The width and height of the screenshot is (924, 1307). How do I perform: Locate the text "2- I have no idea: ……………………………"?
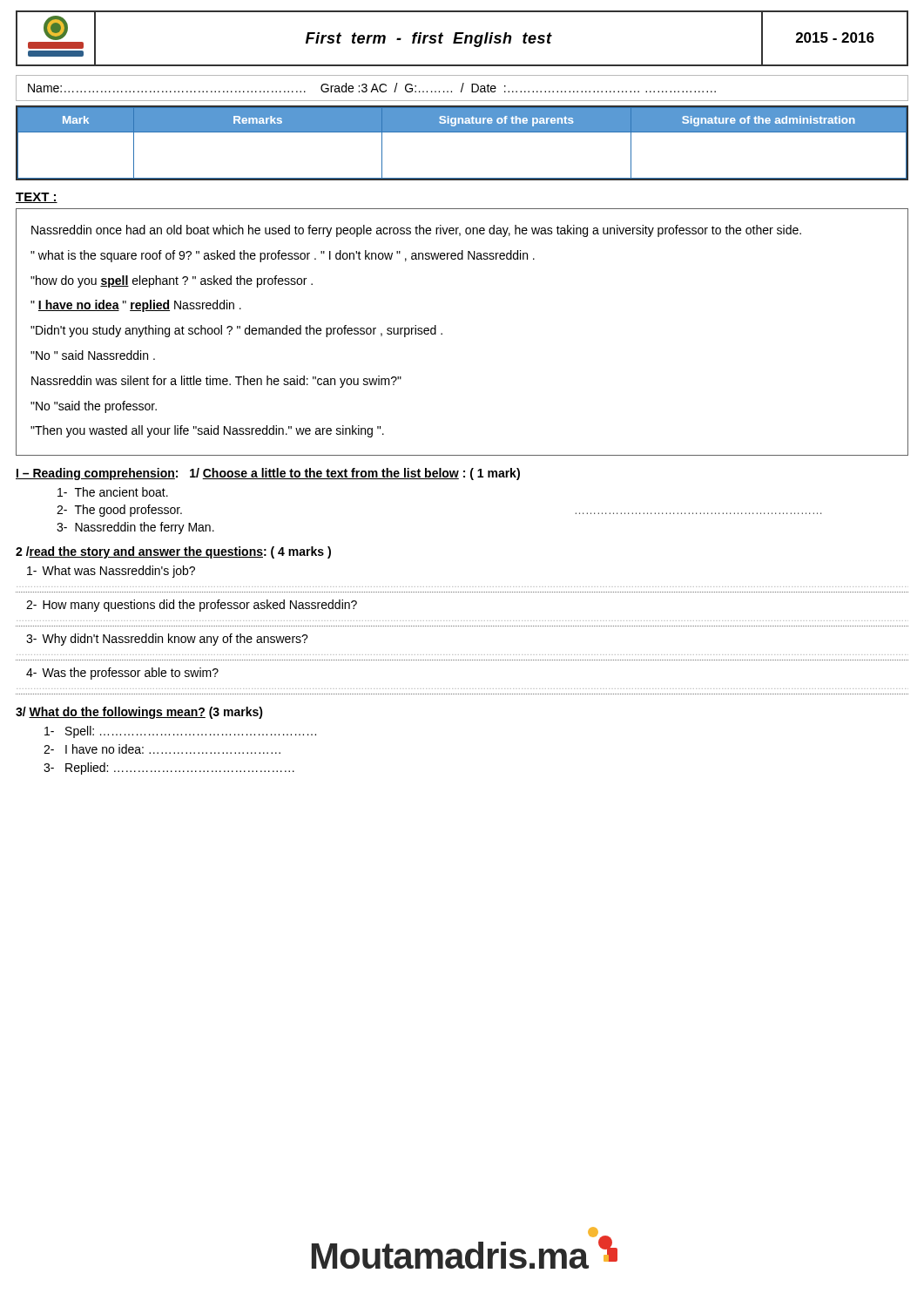point(163,749)
